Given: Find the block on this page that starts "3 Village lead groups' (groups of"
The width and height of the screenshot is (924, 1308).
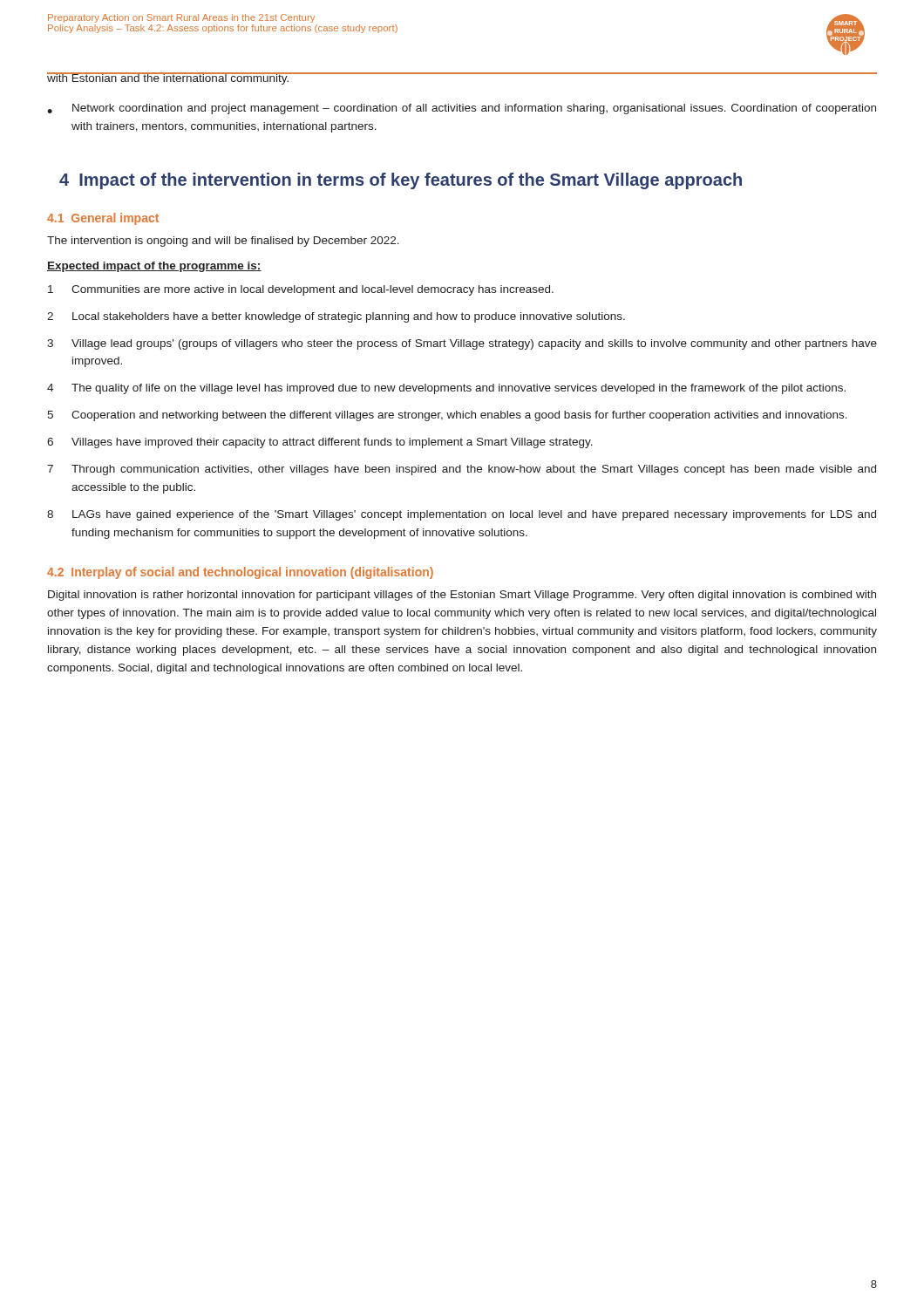Looking at the screenshot, I should pos(462,353).
